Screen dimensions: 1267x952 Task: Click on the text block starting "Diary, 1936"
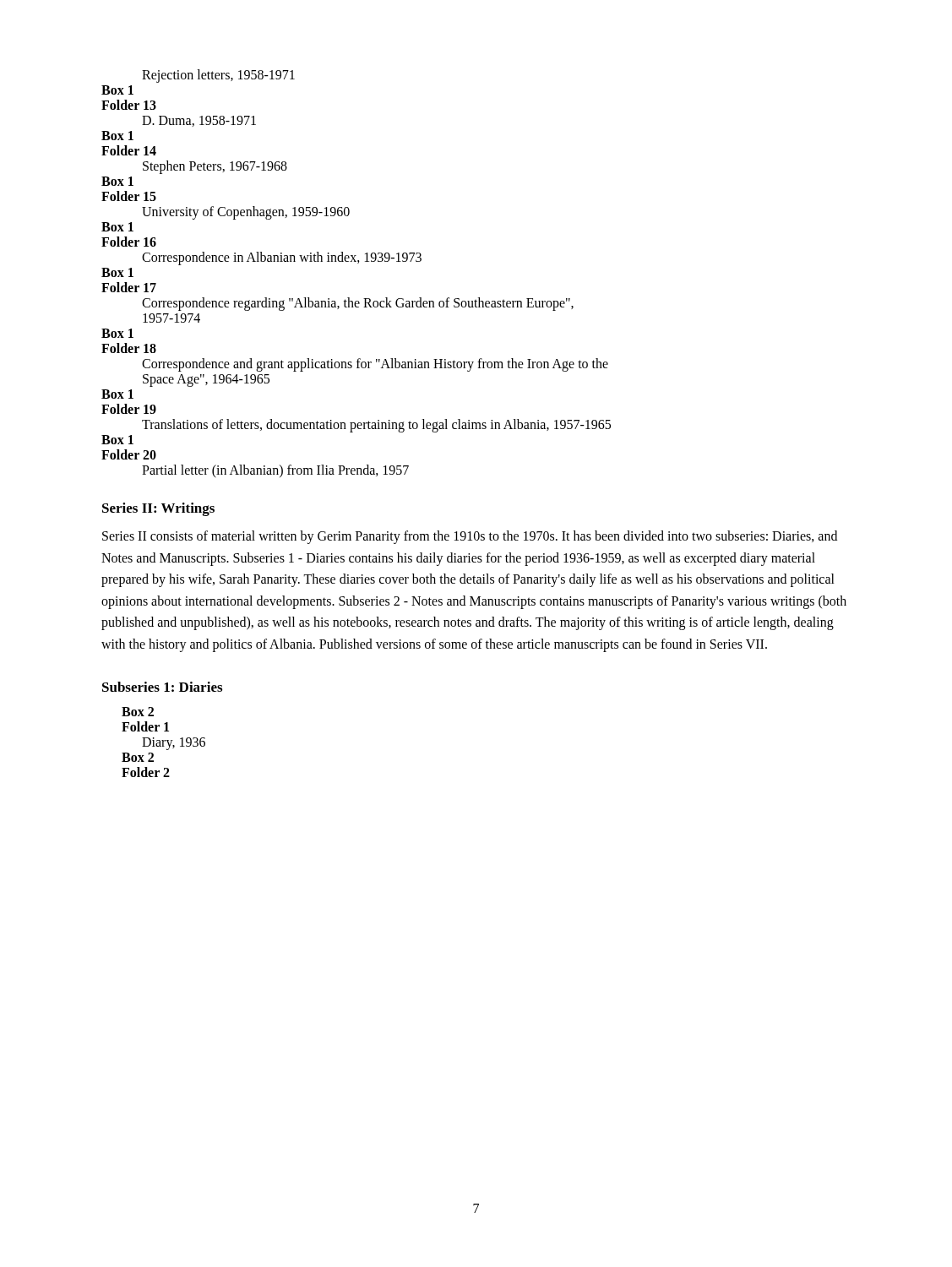(x=174, y=742)
